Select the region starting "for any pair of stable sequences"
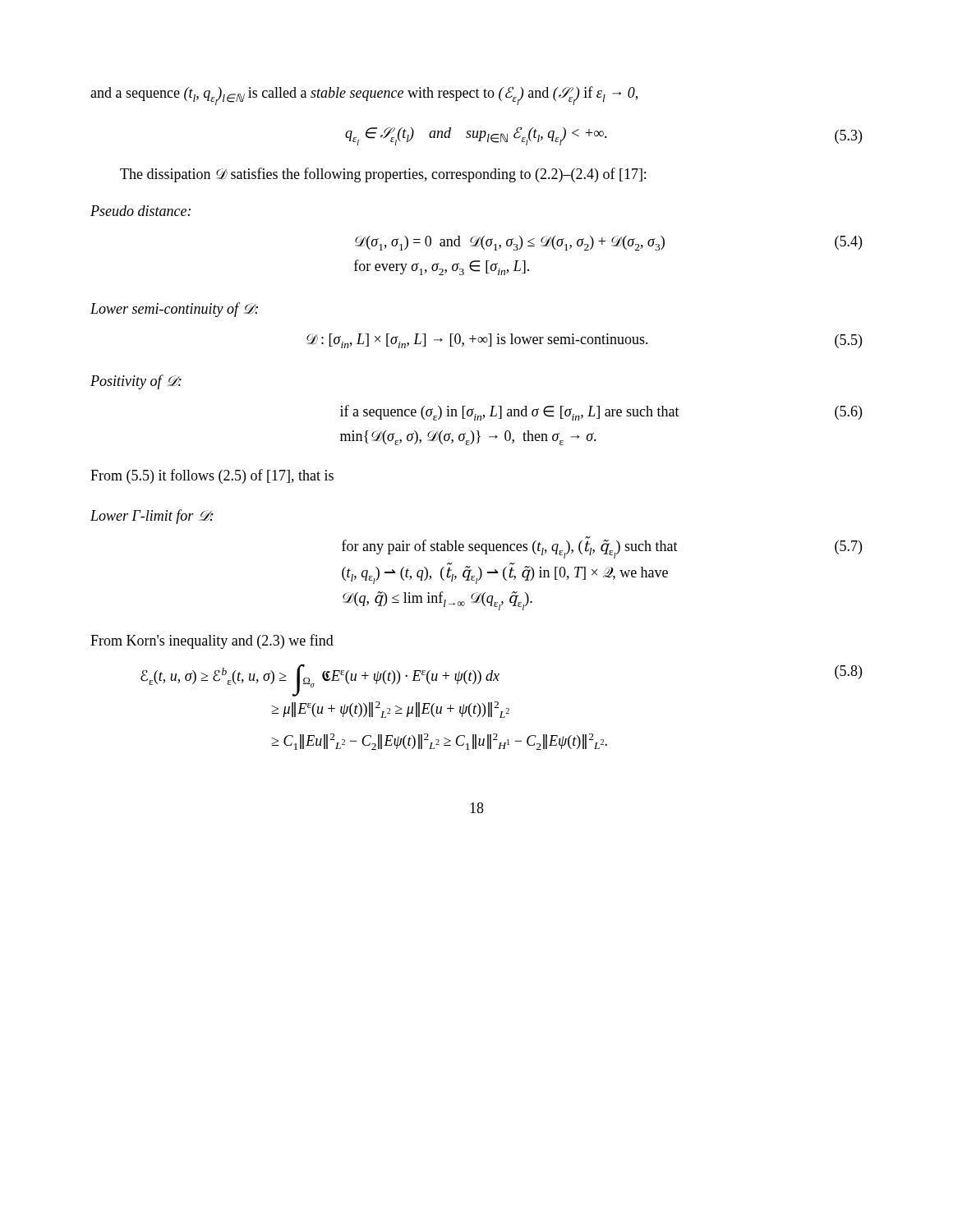Viewport: 953px width, 1232px height. pos(602,574)
